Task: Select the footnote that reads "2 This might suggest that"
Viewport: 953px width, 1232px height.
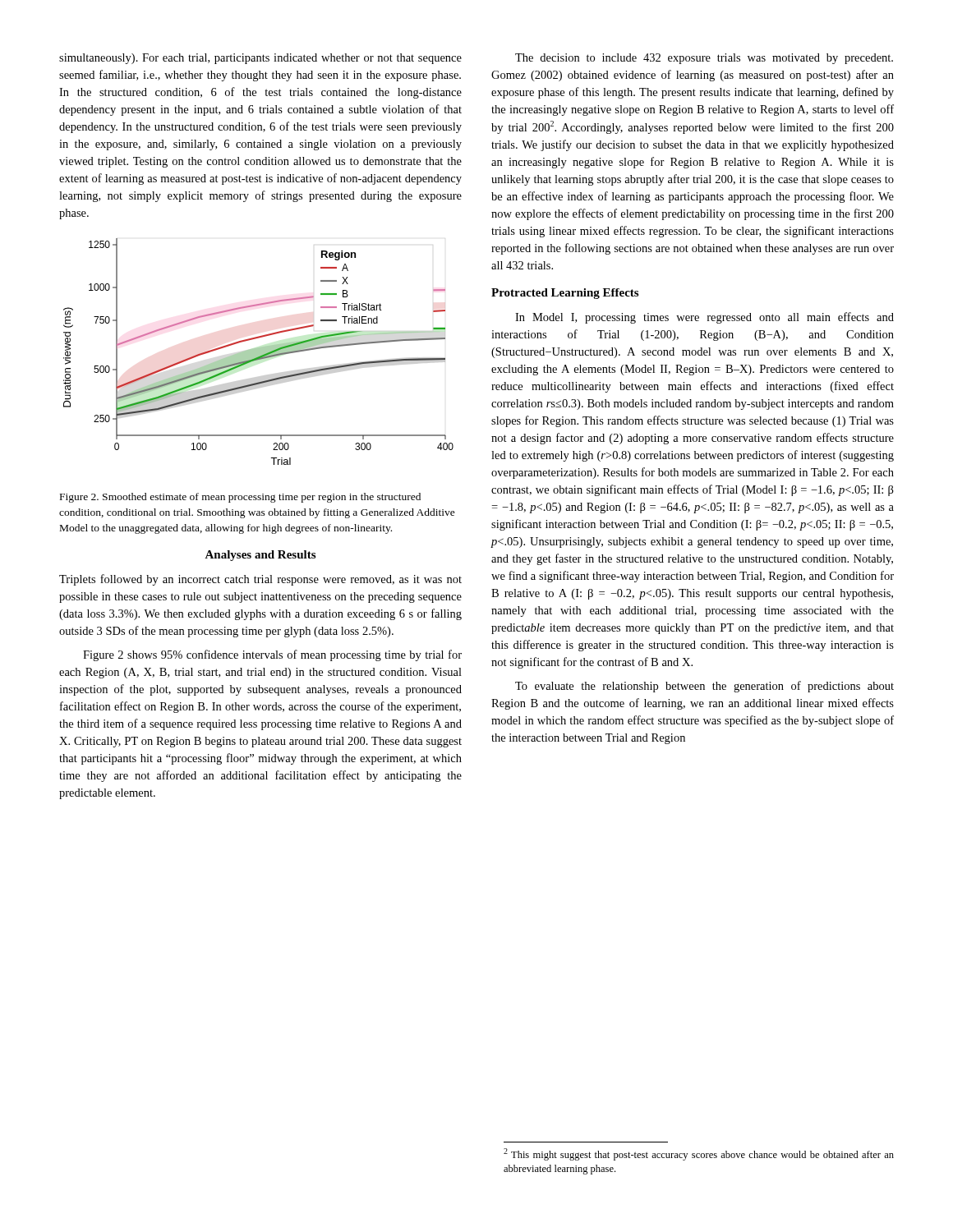Action: [699, 1161]
